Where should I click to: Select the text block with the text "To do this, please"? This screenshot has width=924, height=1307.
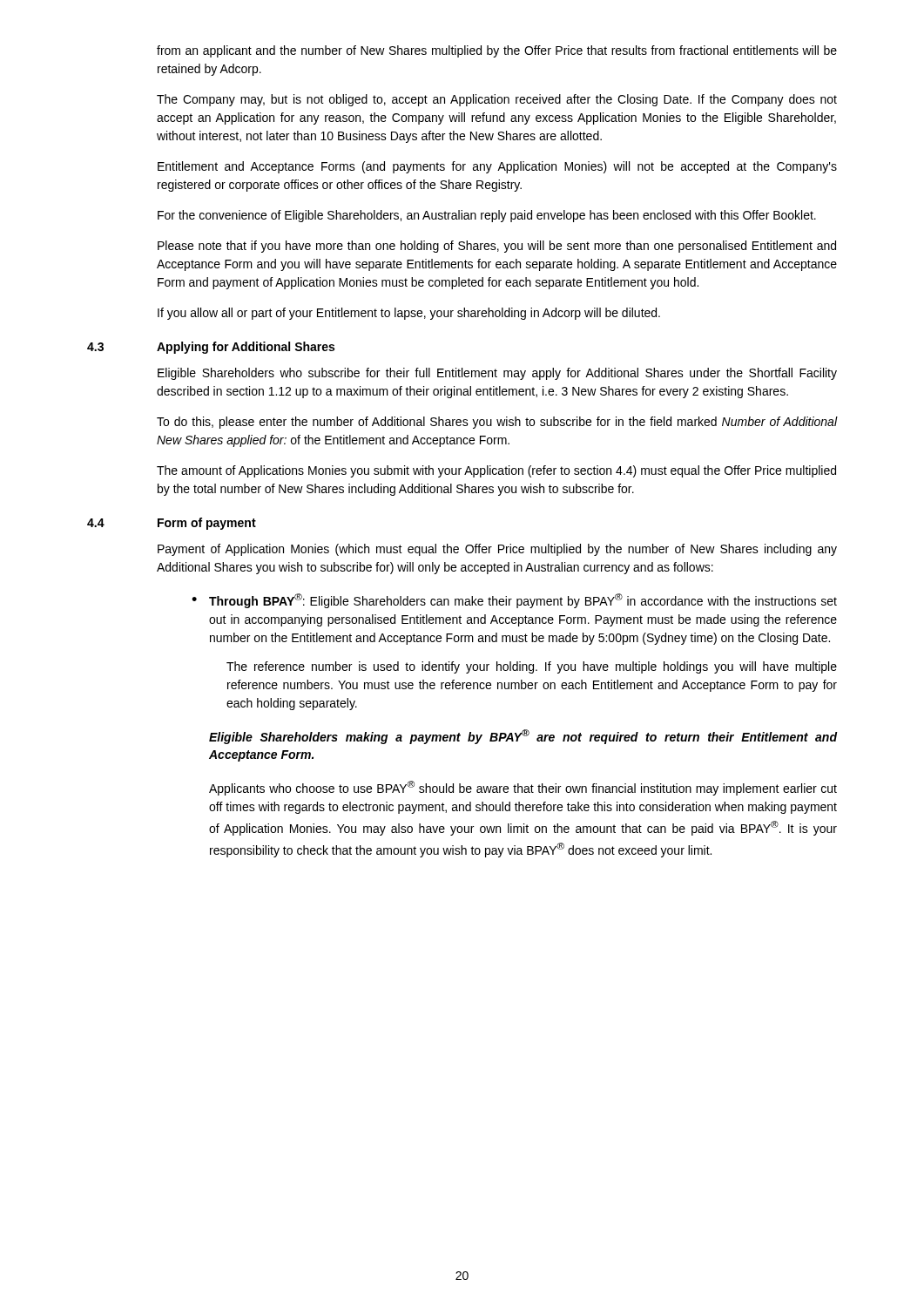point(497,431)
